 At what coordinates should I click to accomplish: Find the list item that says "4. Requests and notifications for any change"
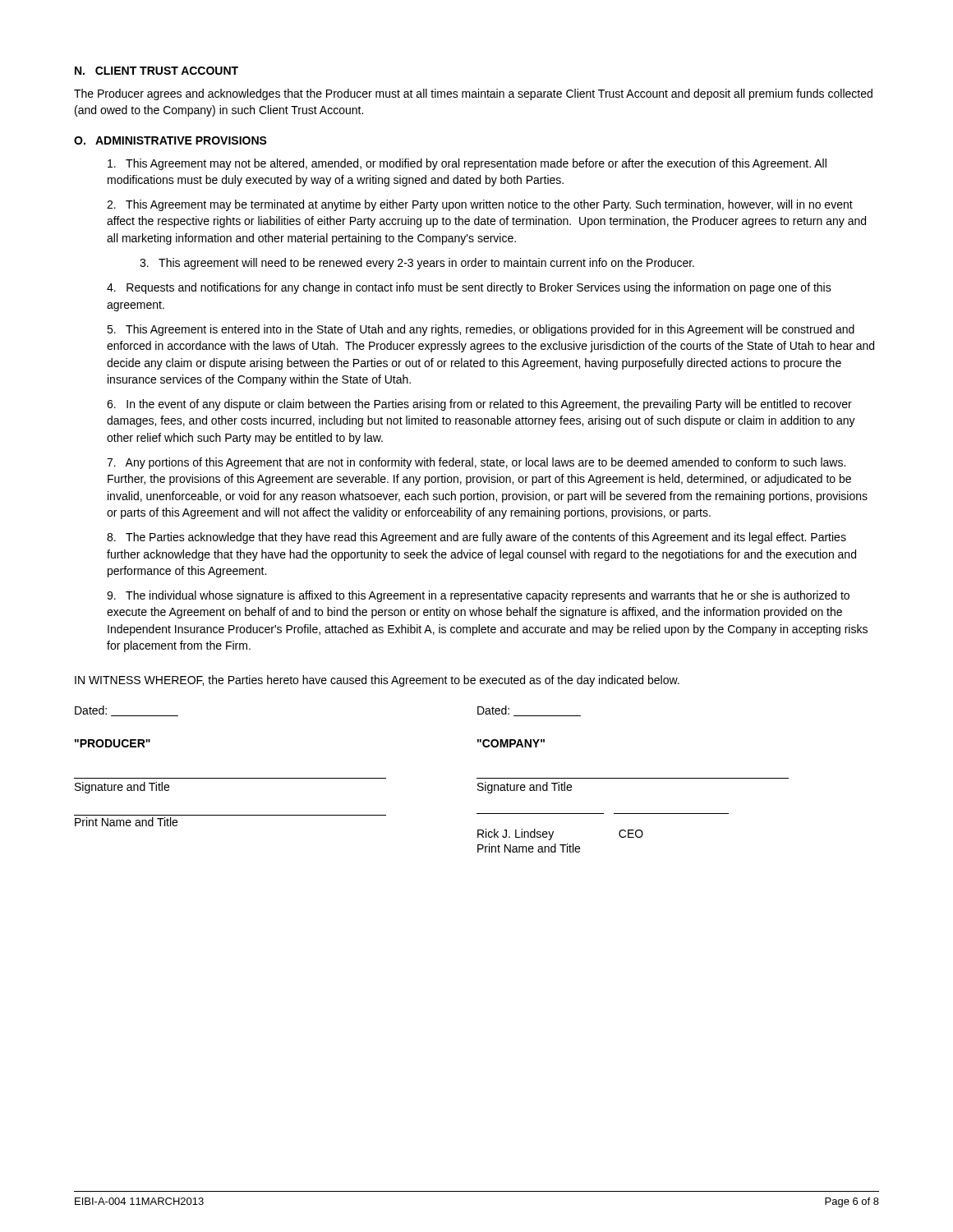[469, 296]
